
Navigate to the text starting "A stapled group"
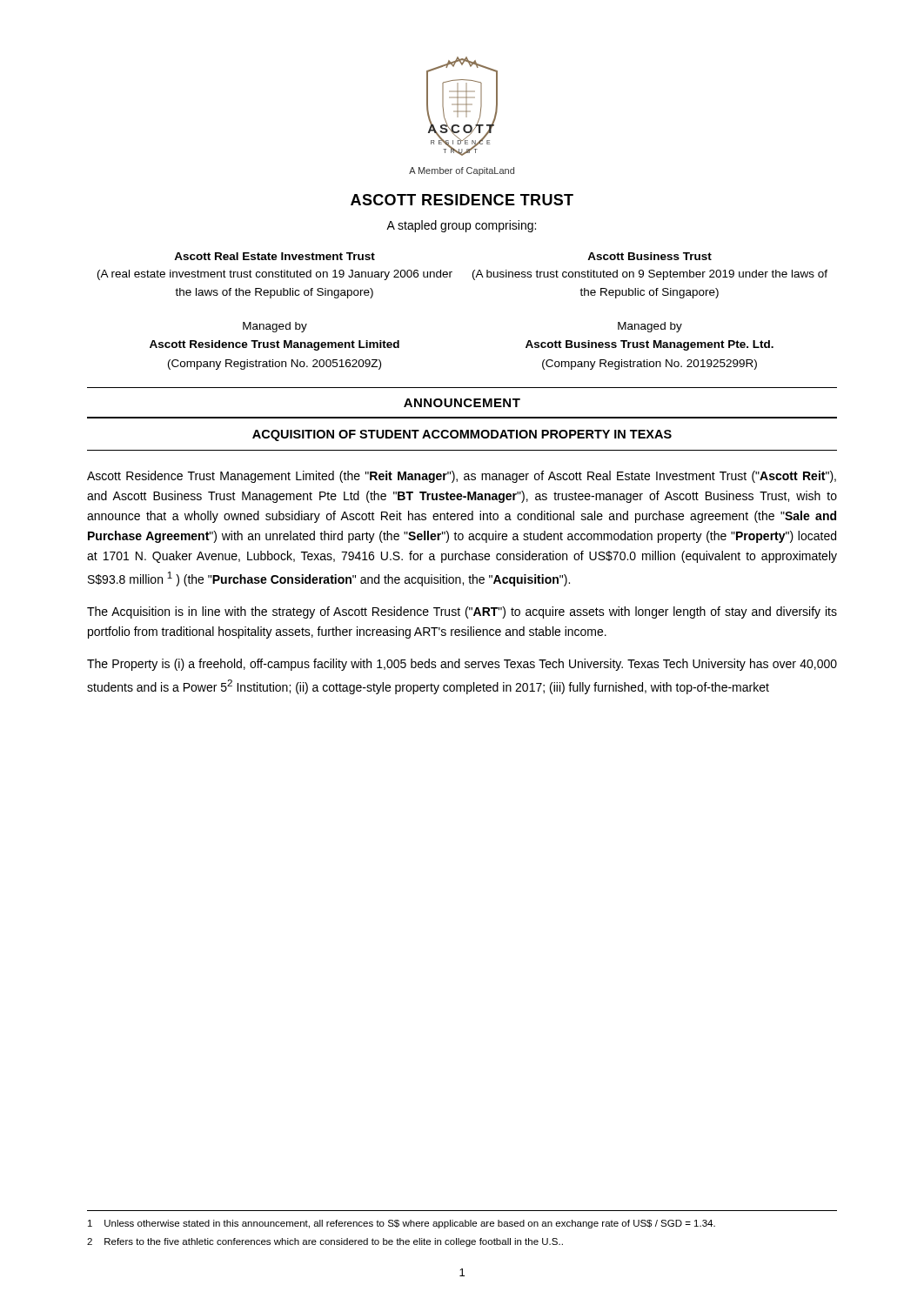click(x=462, y=225)
